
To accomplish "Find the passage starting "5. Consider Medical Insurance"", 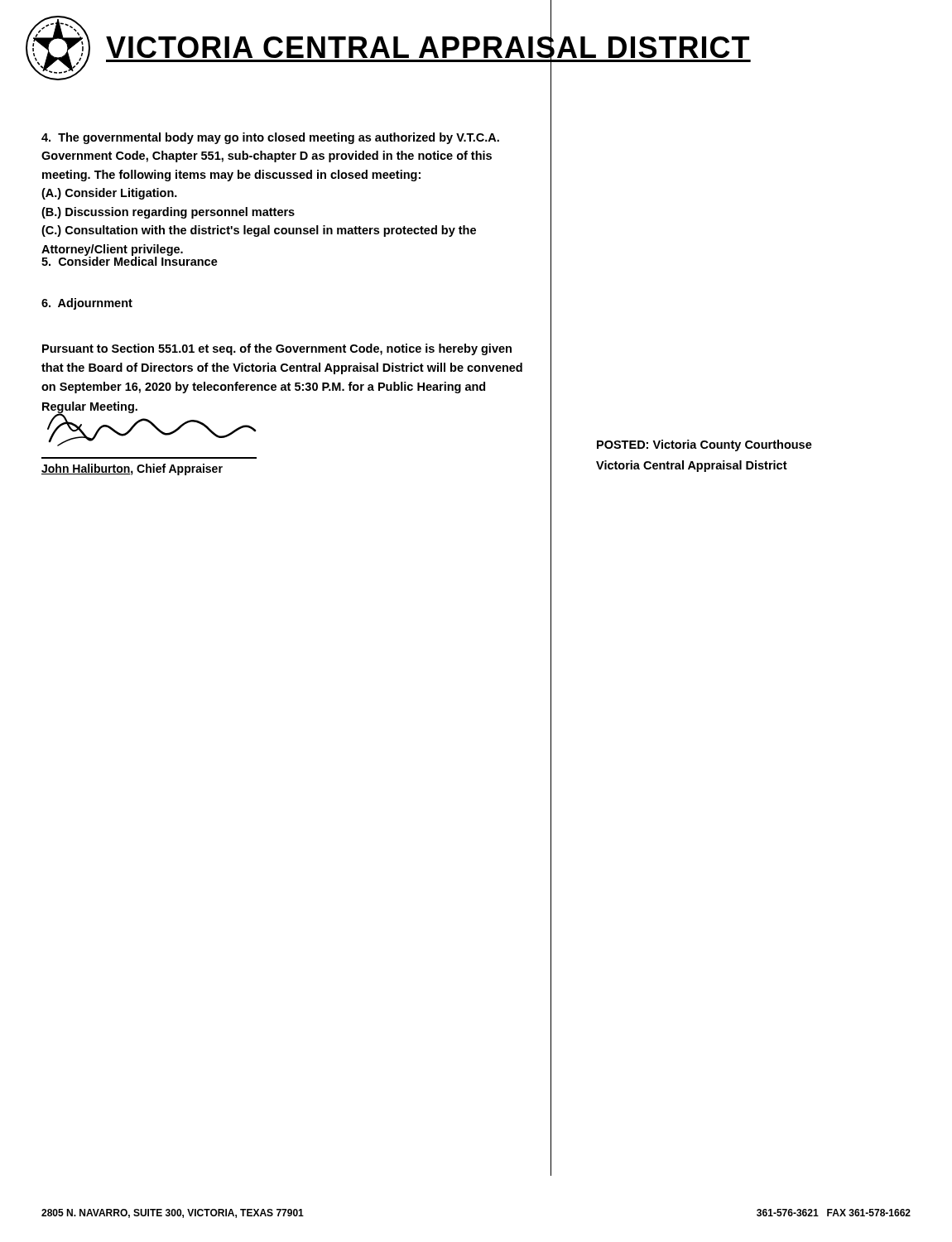I will point(129,262).
